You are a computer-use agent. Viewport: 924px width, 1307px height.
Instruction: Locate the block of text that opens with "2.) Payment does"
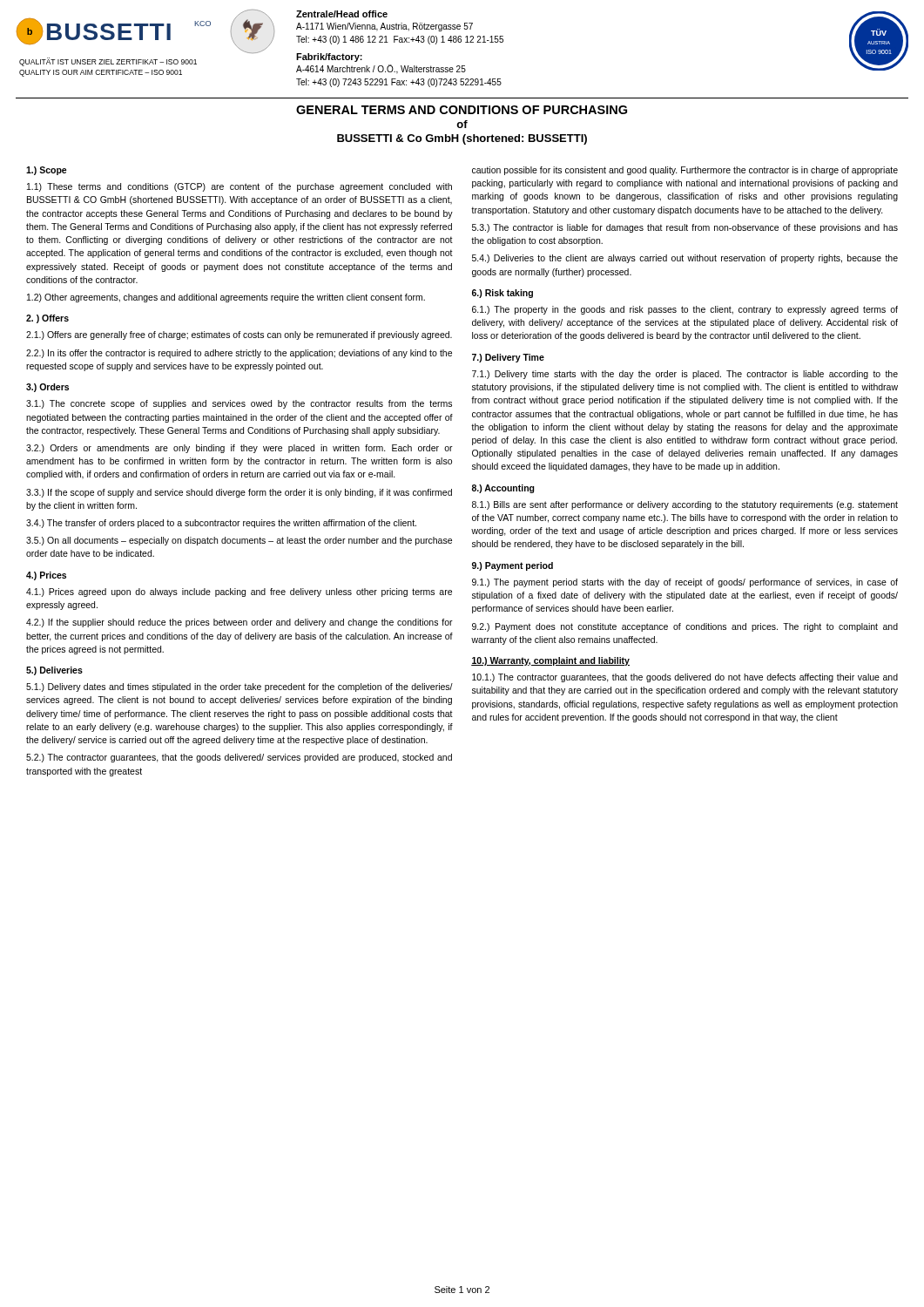click(685, 633)
